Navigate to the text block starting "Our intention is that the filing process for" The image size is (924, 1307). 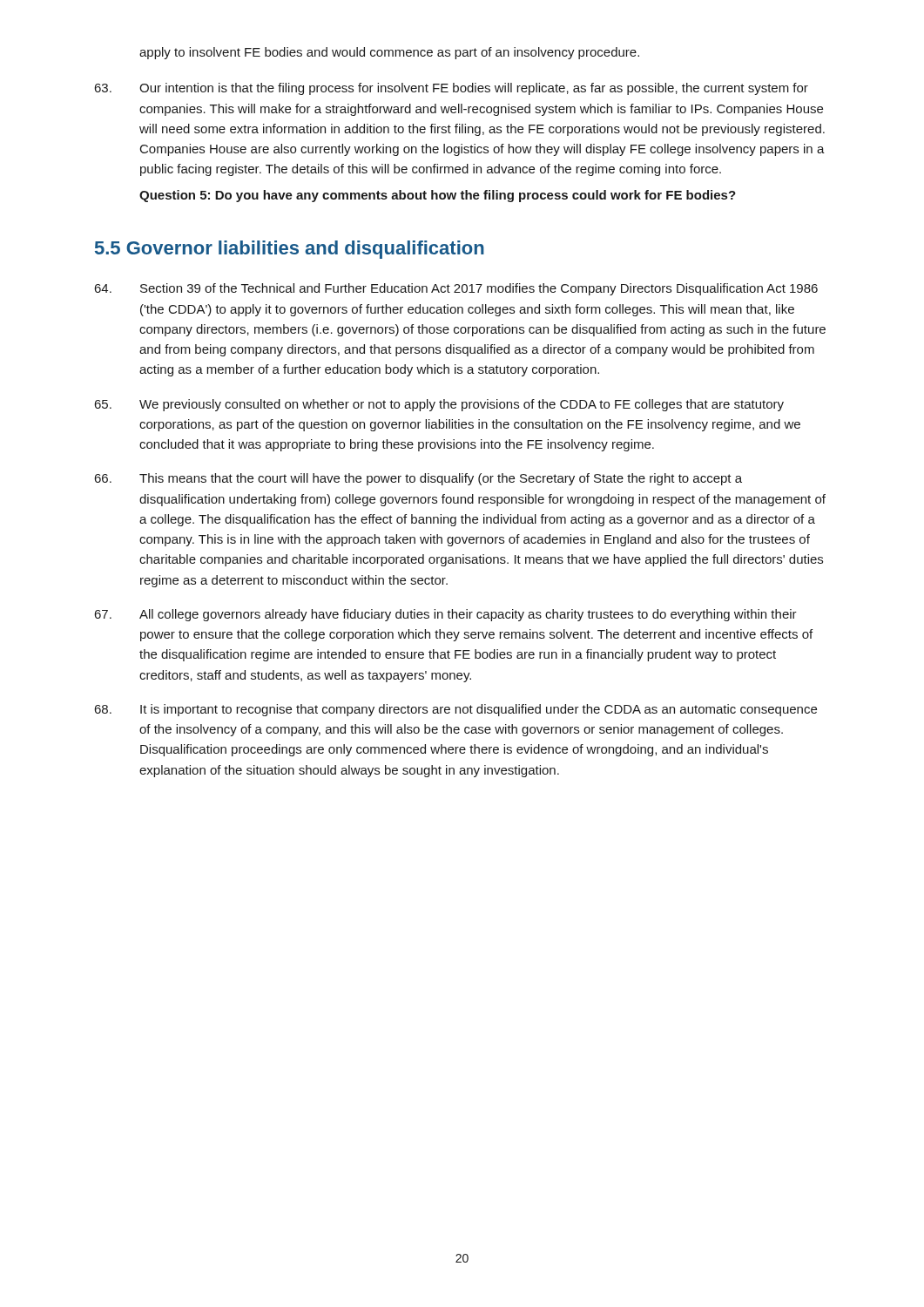[462, 128]
